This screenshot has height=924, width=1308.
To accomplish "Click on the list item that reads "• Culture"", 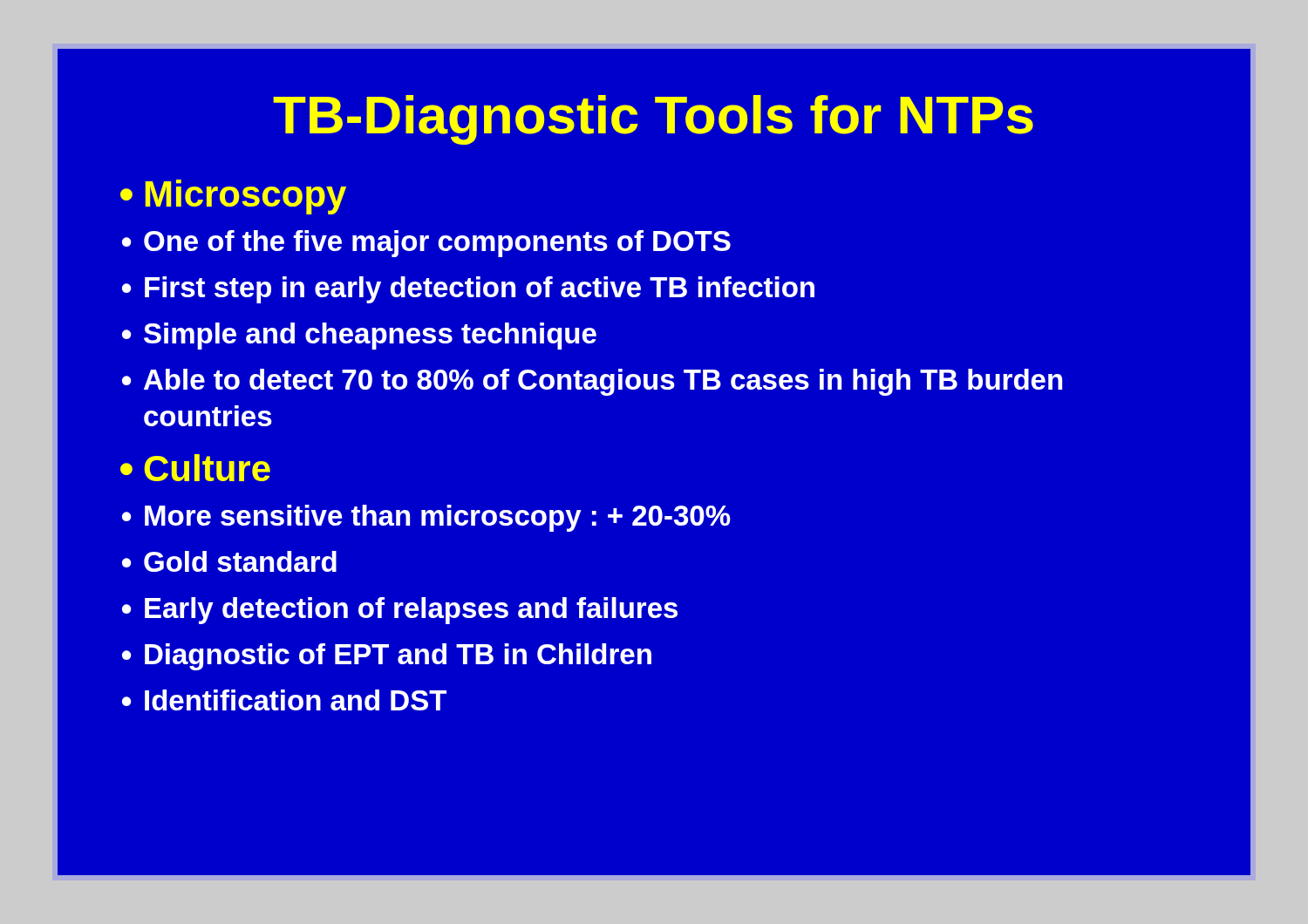I will coord(195,468).
